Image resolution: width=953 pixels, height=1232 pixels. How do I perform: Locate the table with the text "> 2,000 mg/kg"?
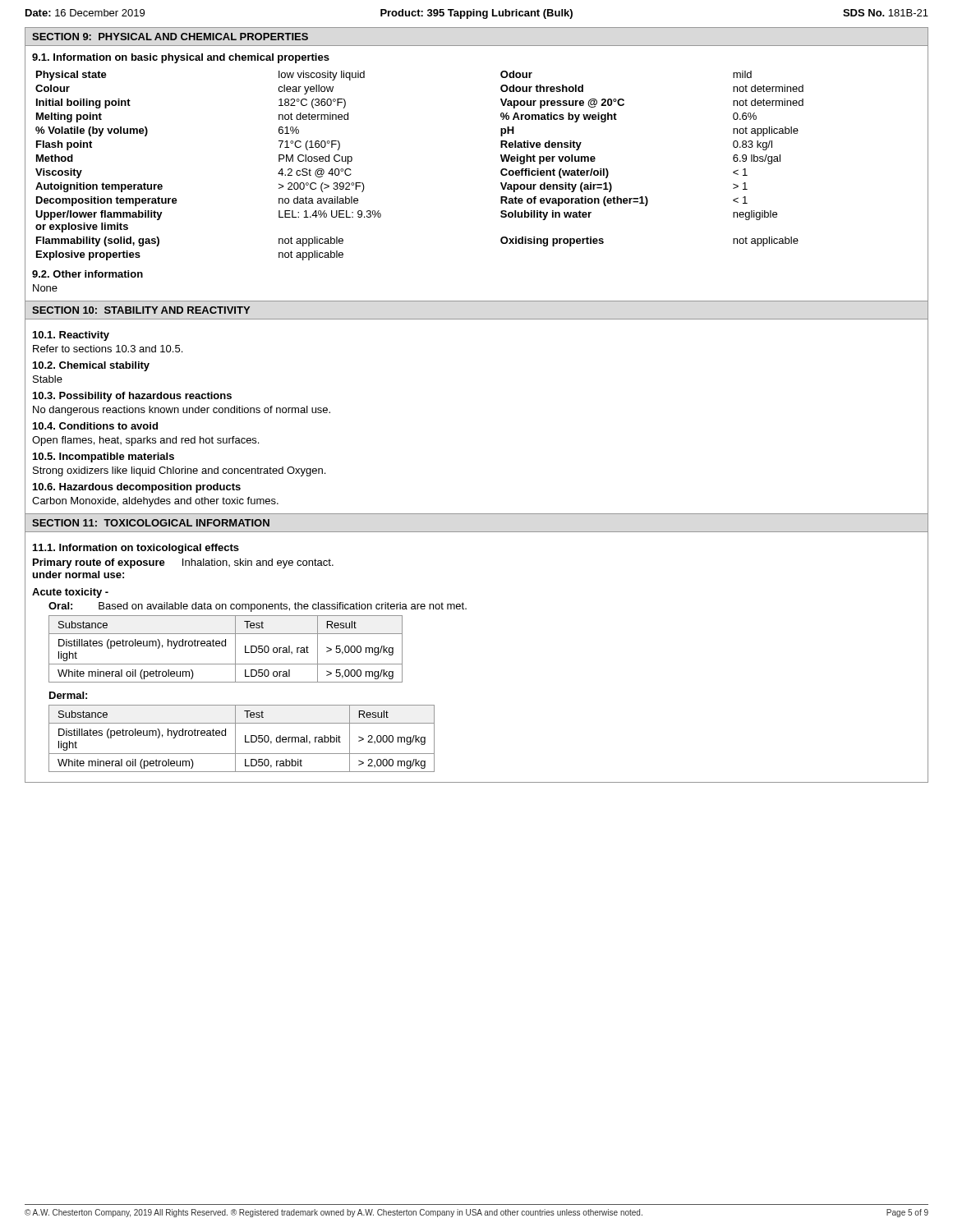(x=485, y=738)
